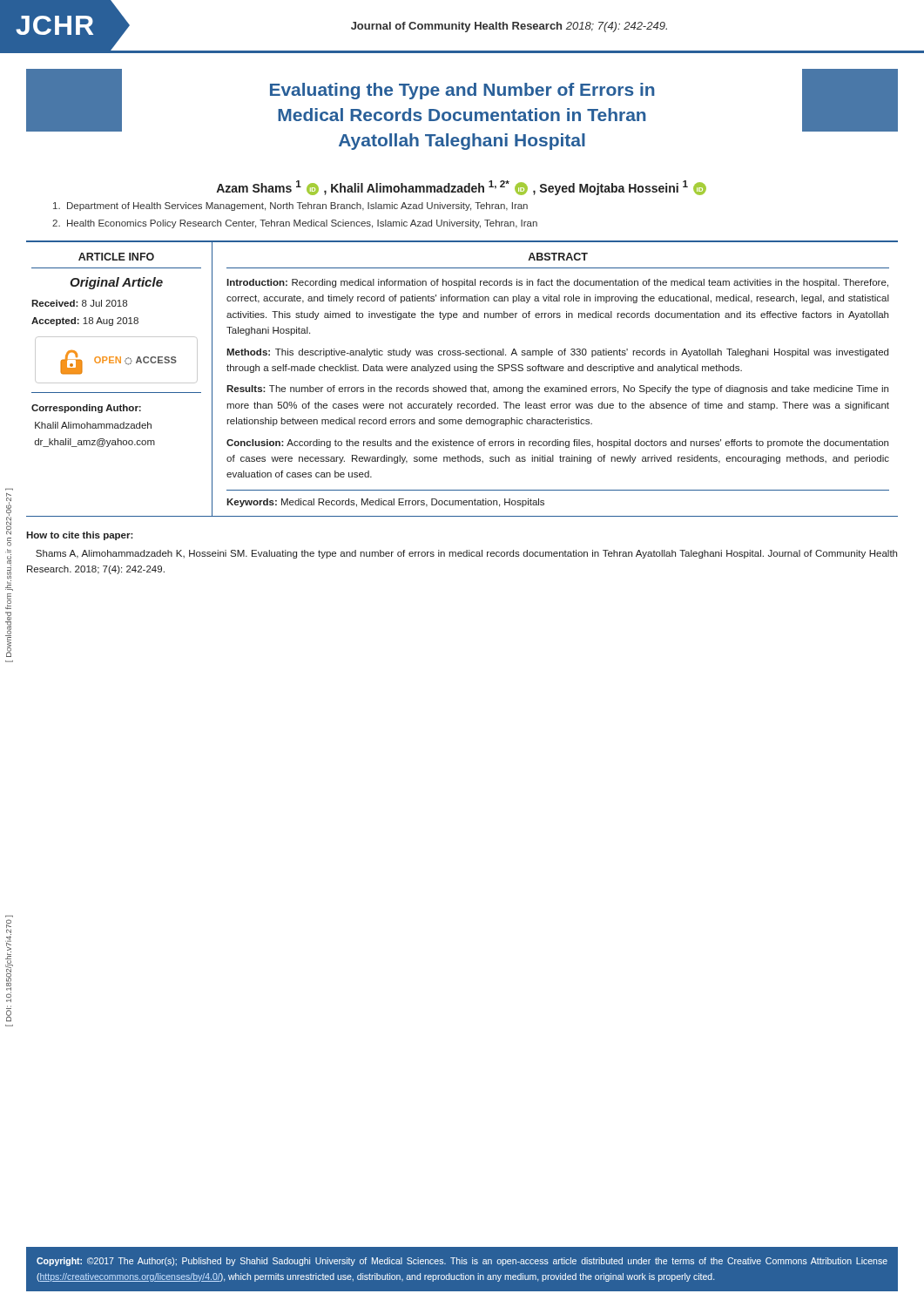This screenshot has width=924, height=1307.
Task: Find the text block that reads "Introduction: Recording medical information of hospital records"
Action: click(558, 378)
